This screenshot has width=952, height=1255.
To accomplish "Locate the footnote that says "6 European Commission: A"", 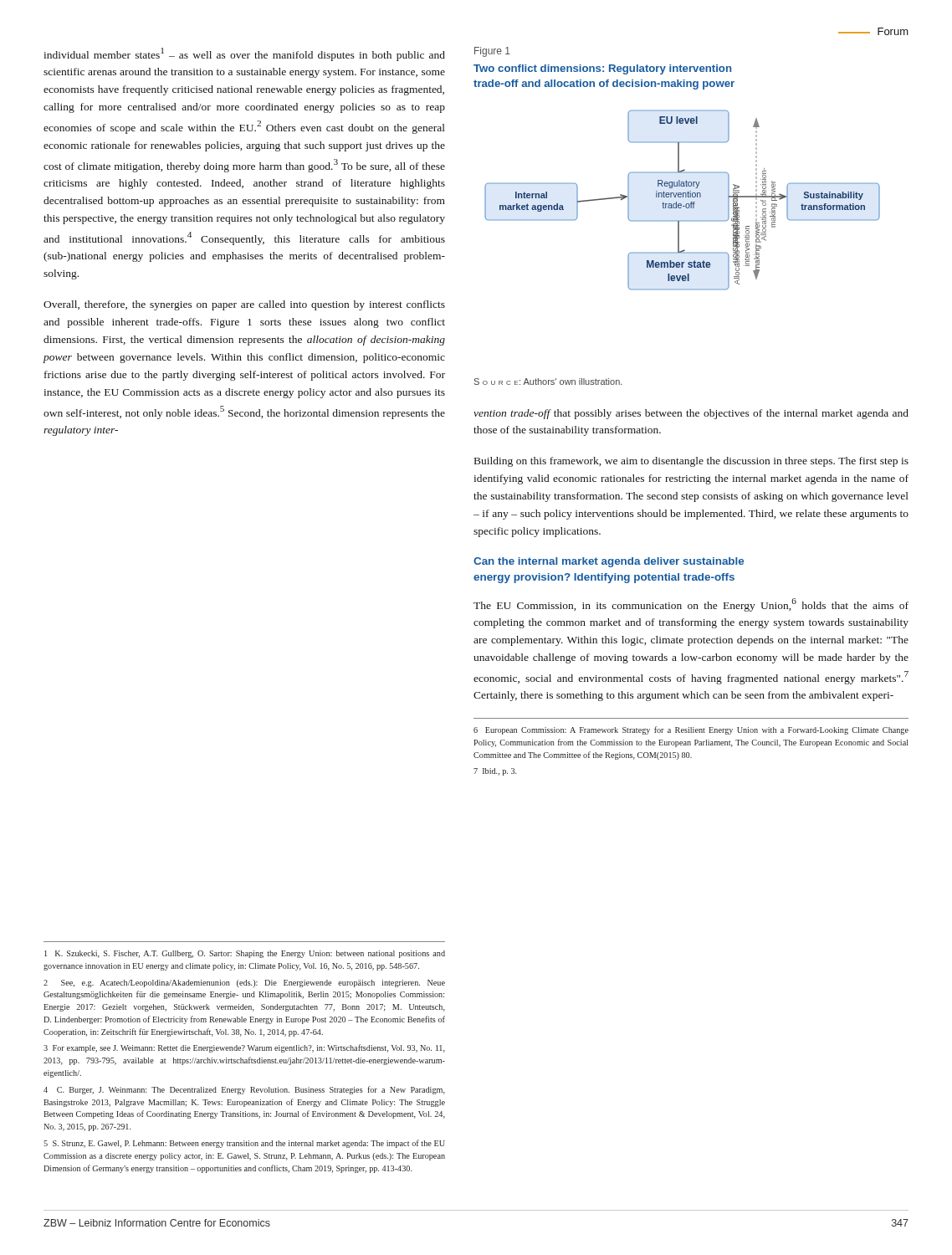I will pyautogui.click(x=691, y=742).
